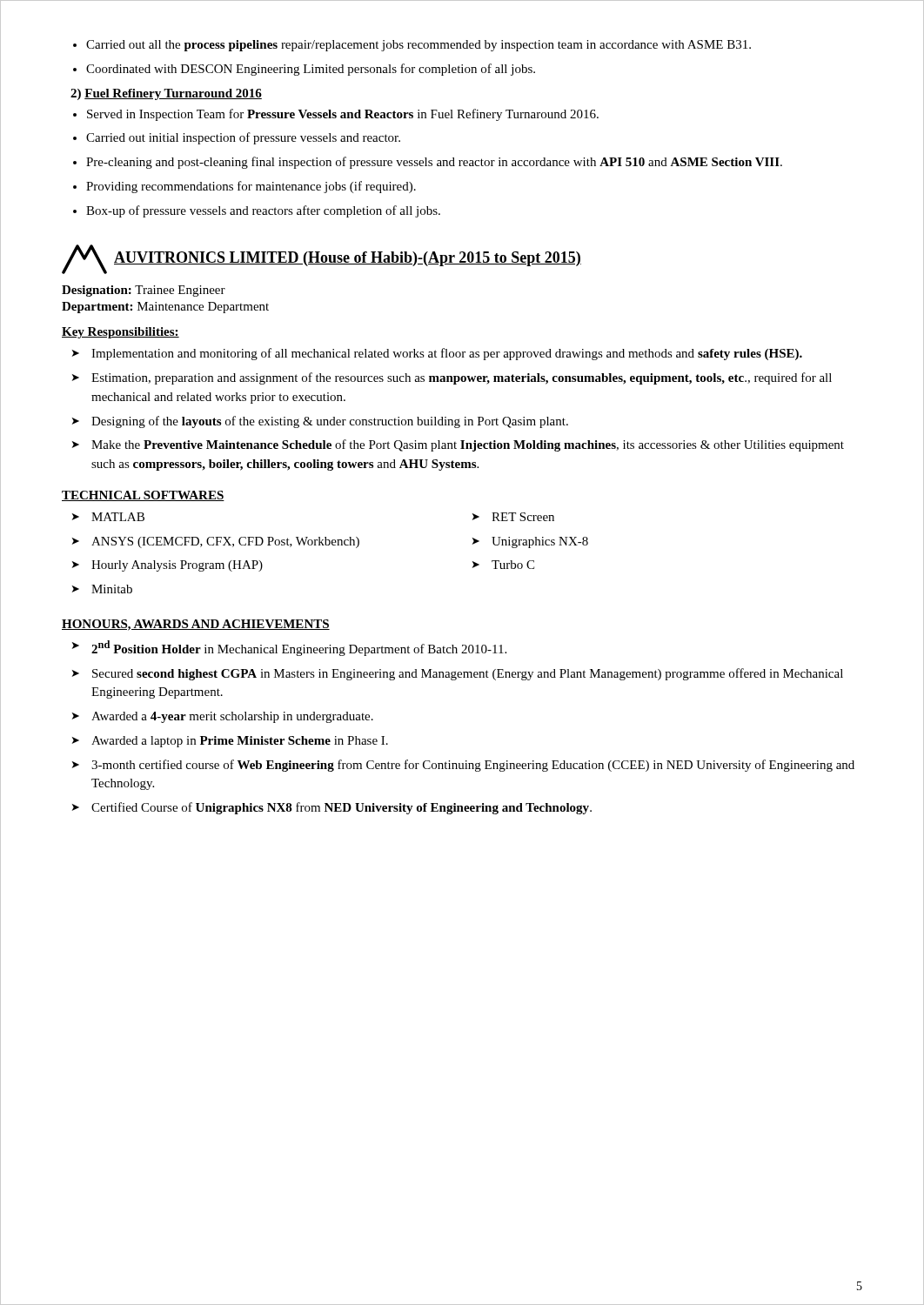The height and width of the screenshot is (1305, 924).
Task: Click on the list item that reads "Coordinated with DESCON Engineering Limited personals"
Action: point(462,69)
